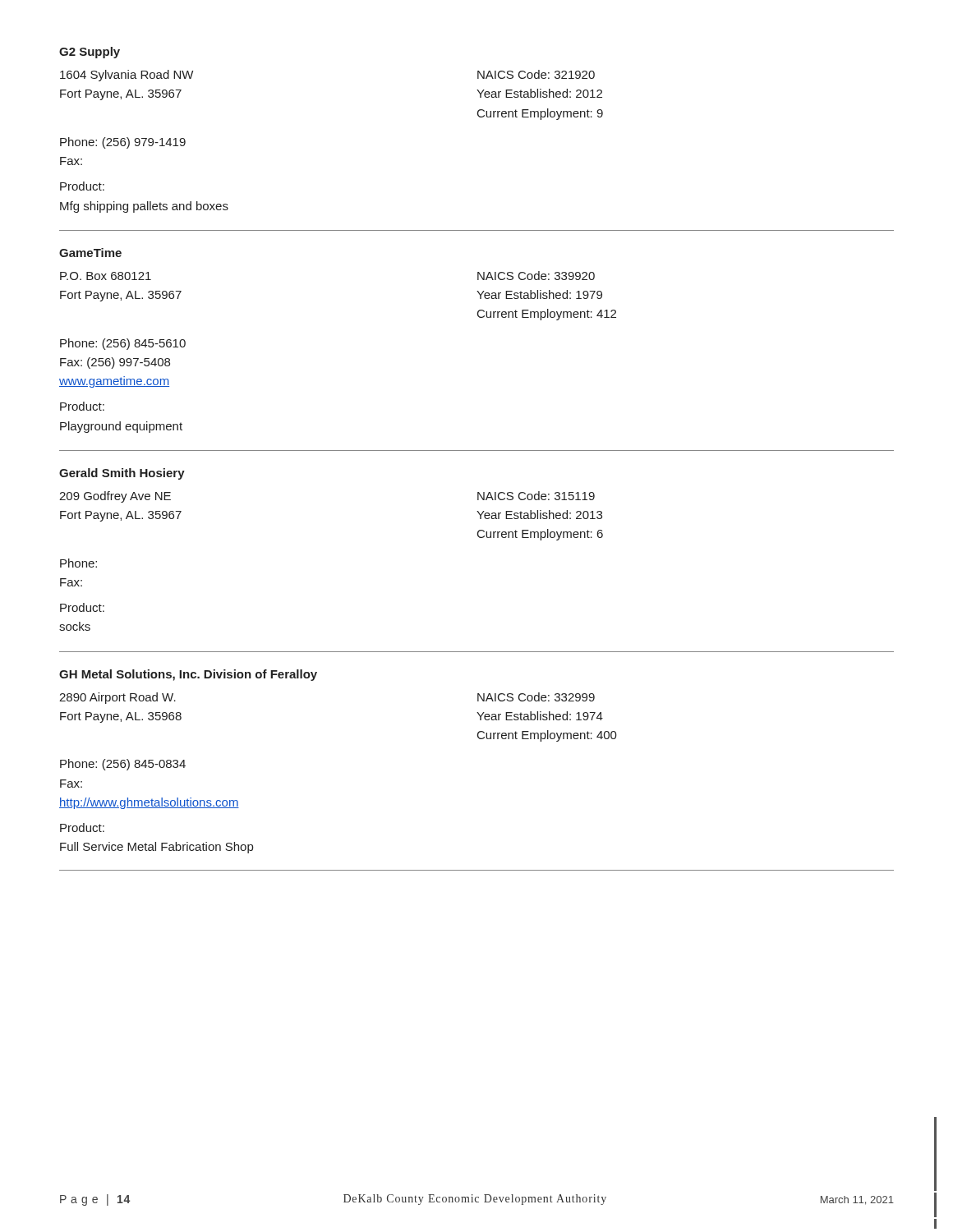Point to the block beginning "NAICS Code: 332999 Year Established: 1974 Current"

547,716
